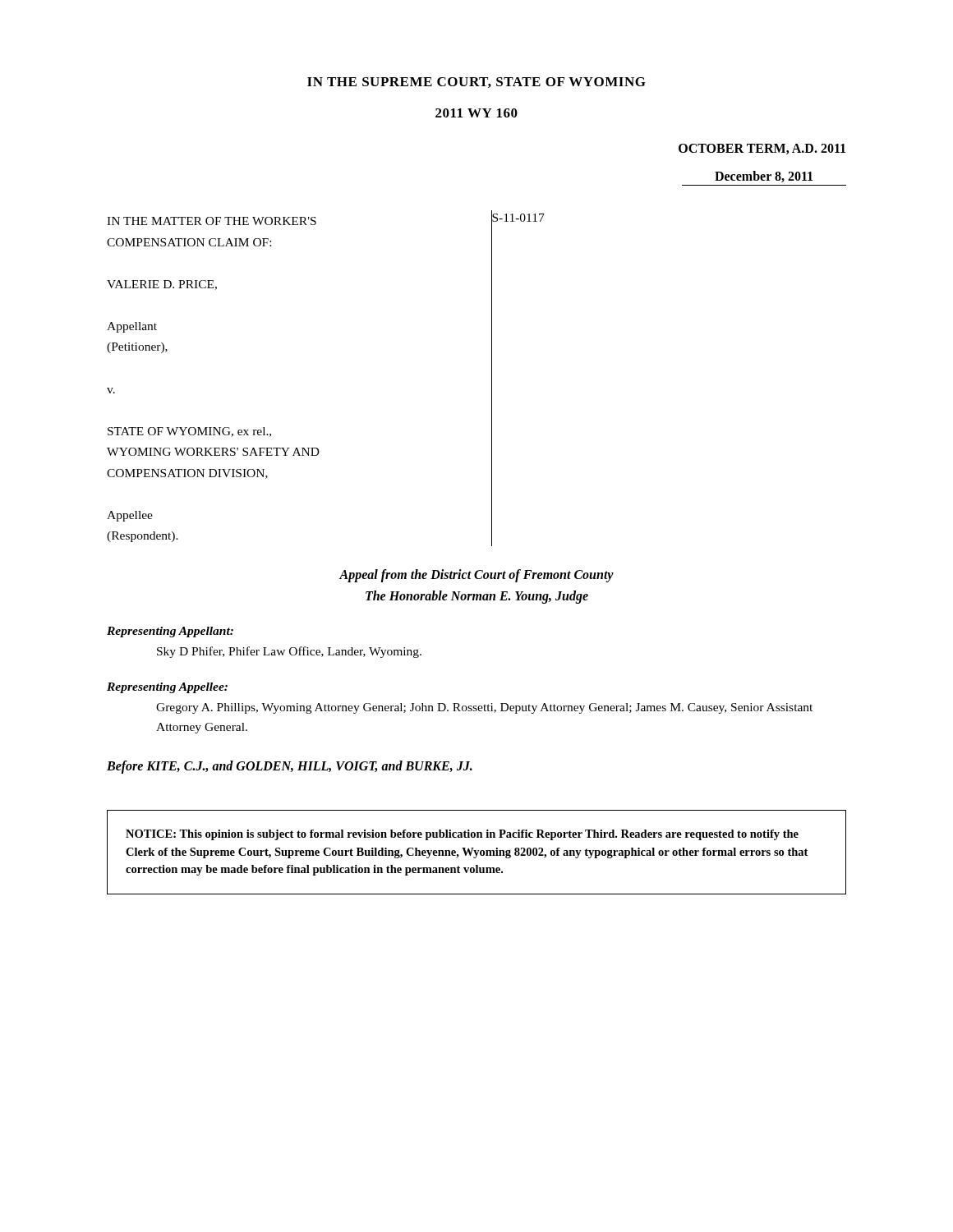Select the region starting "December 8, 2011"
Screen dimensions: 1232x953
(764, 177)
